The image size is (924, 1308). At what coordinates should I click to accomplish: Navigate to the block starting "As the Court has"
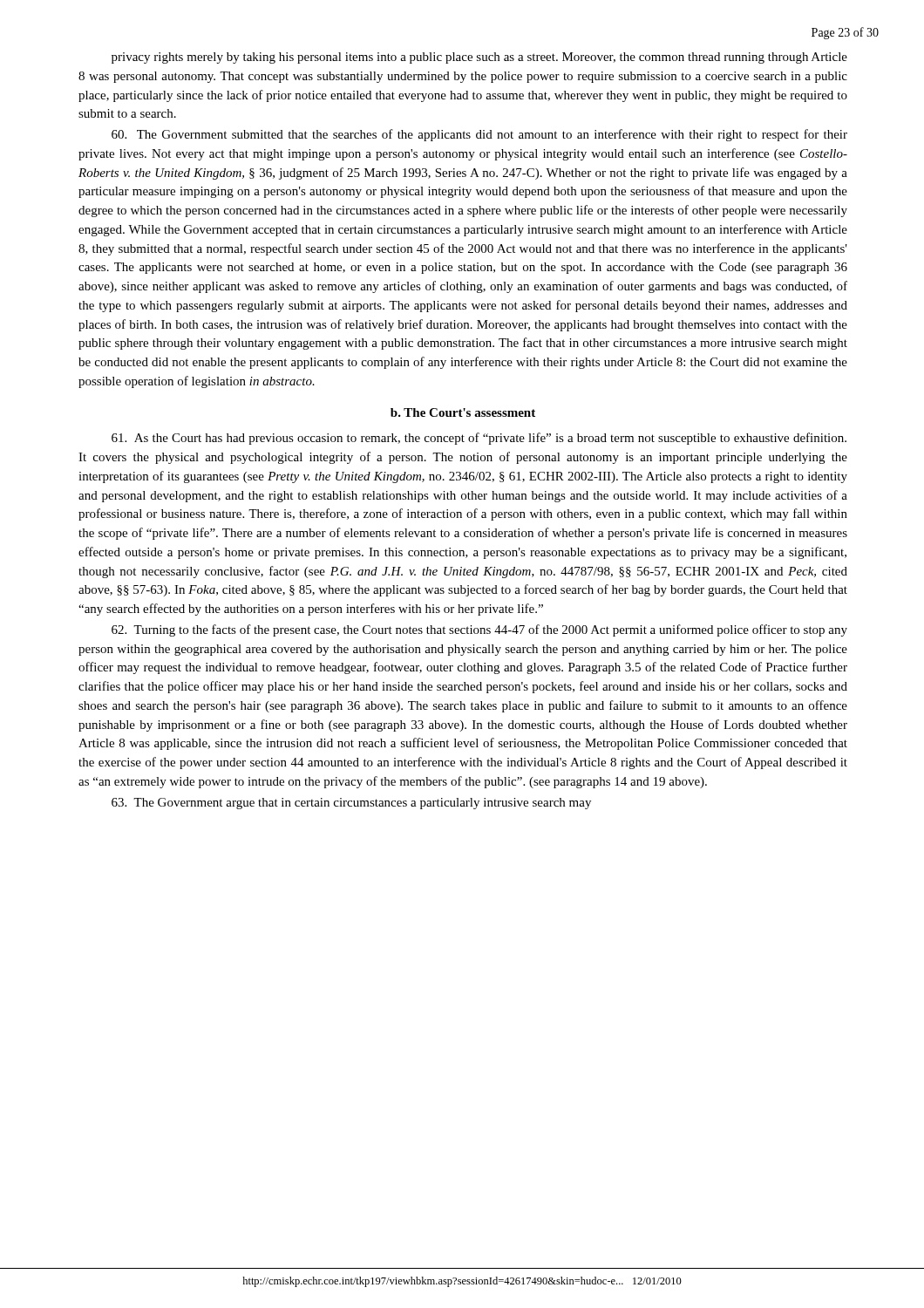(463, 524)
